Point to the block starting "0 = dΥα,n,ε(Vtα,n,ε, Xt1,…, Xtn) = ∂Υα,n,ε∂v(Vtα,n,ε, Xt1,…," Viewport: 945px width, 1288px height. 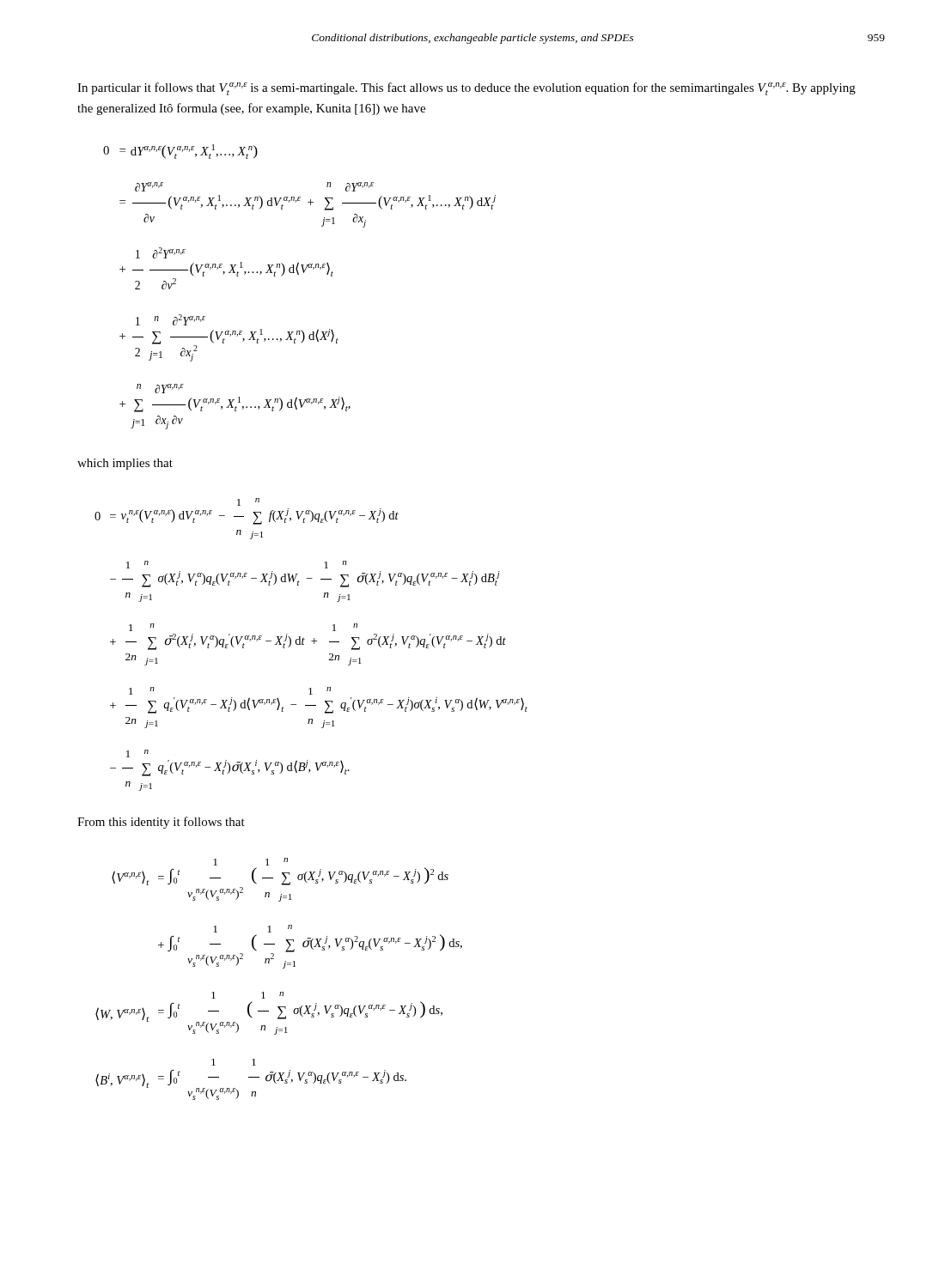(300, 285)
